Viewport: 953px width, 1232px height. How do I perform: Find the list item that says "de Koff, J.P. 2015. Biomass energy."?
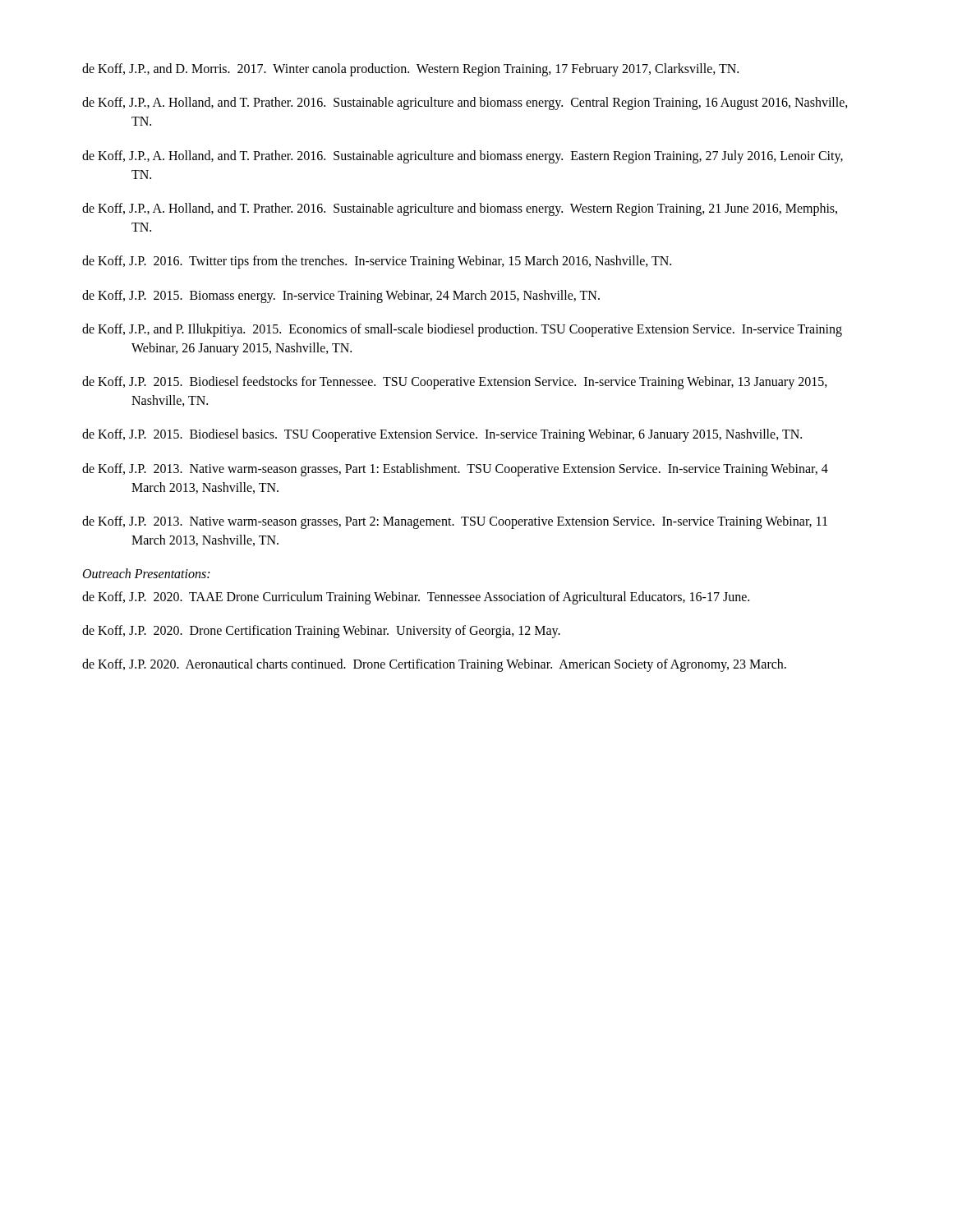[341, 295]
